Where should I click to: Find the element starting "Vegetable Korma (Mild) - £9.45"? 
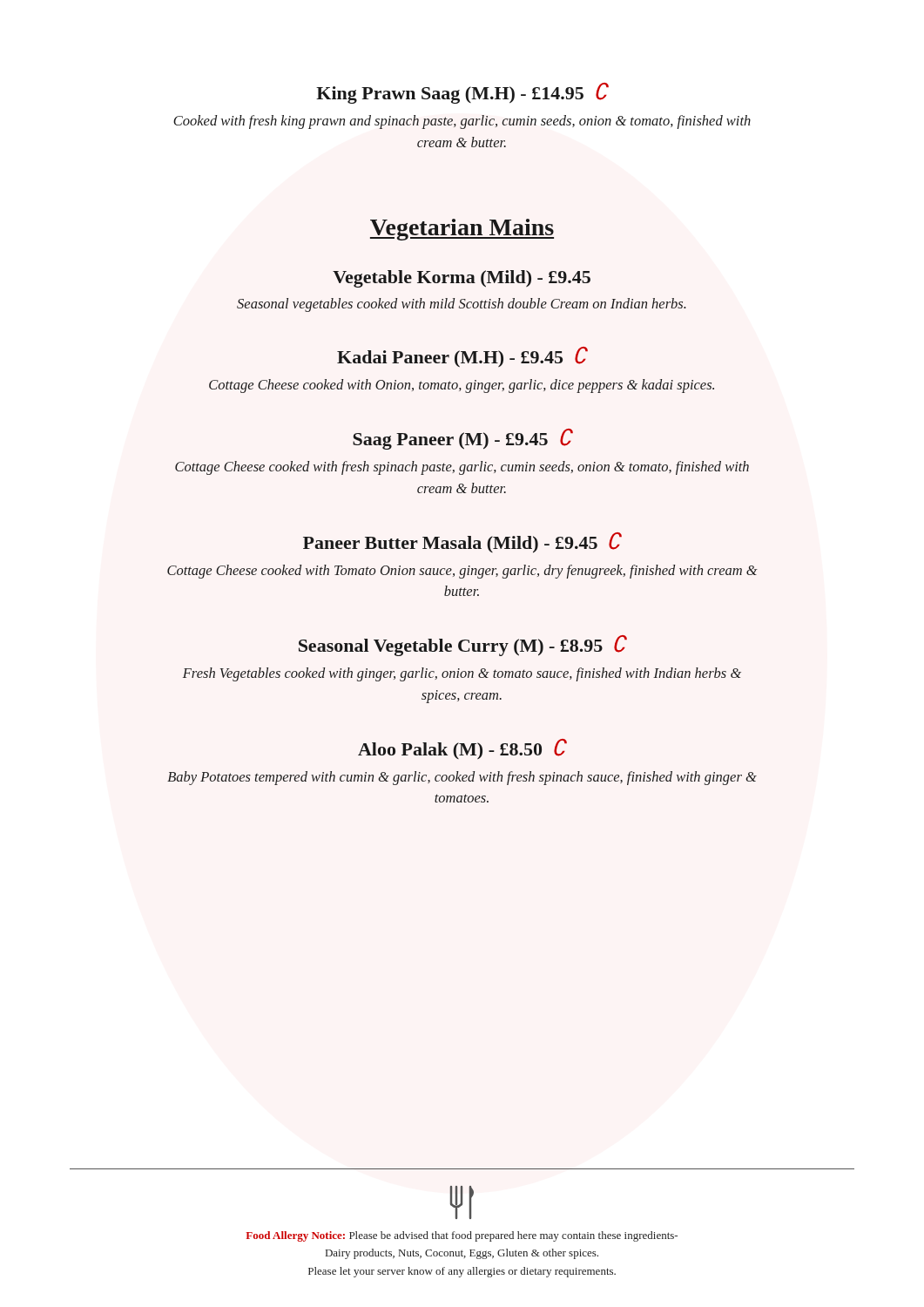coord(462,276)
